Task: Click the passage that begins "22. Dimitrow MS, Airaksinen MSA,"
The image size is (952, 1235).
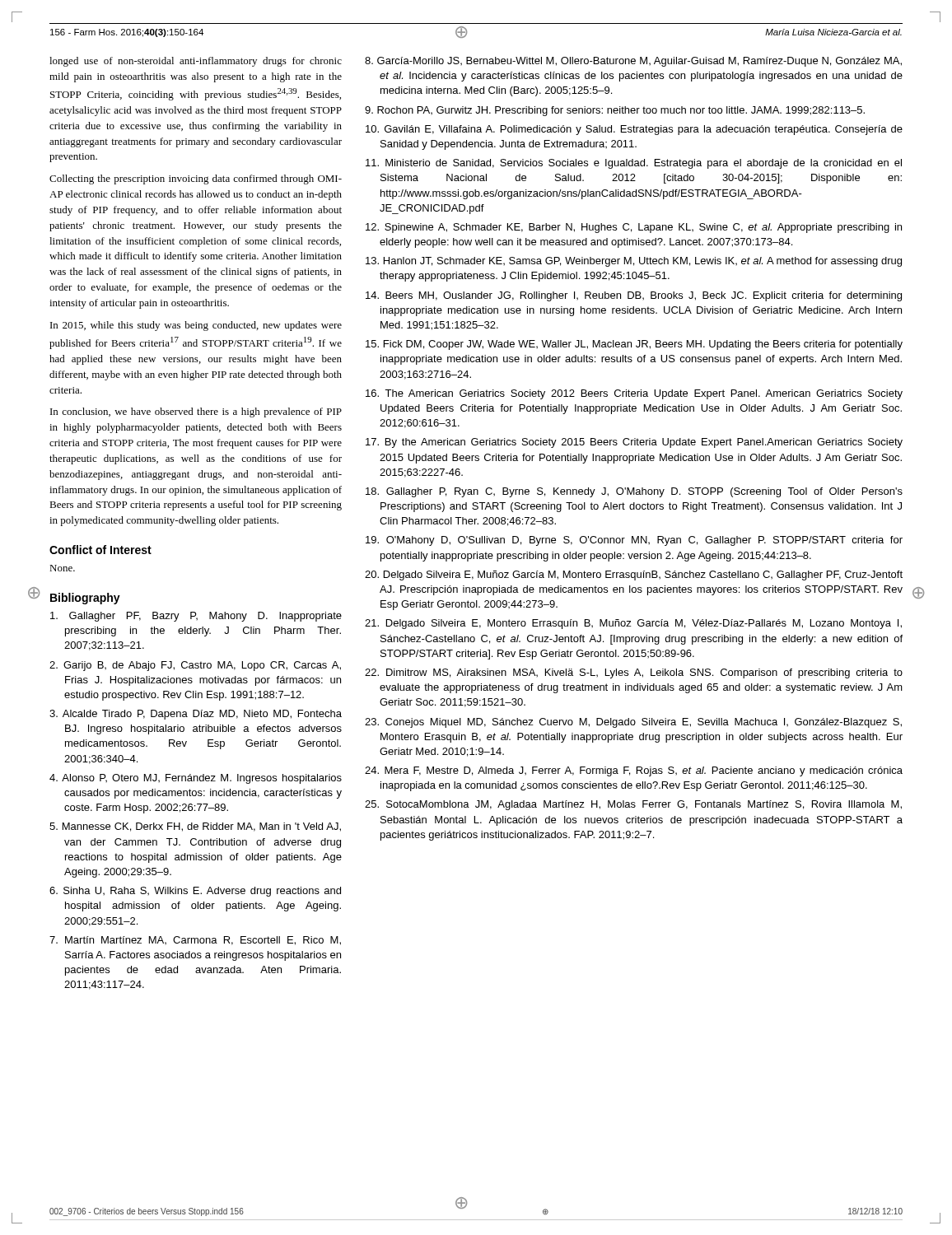Action: click(634, 688)
